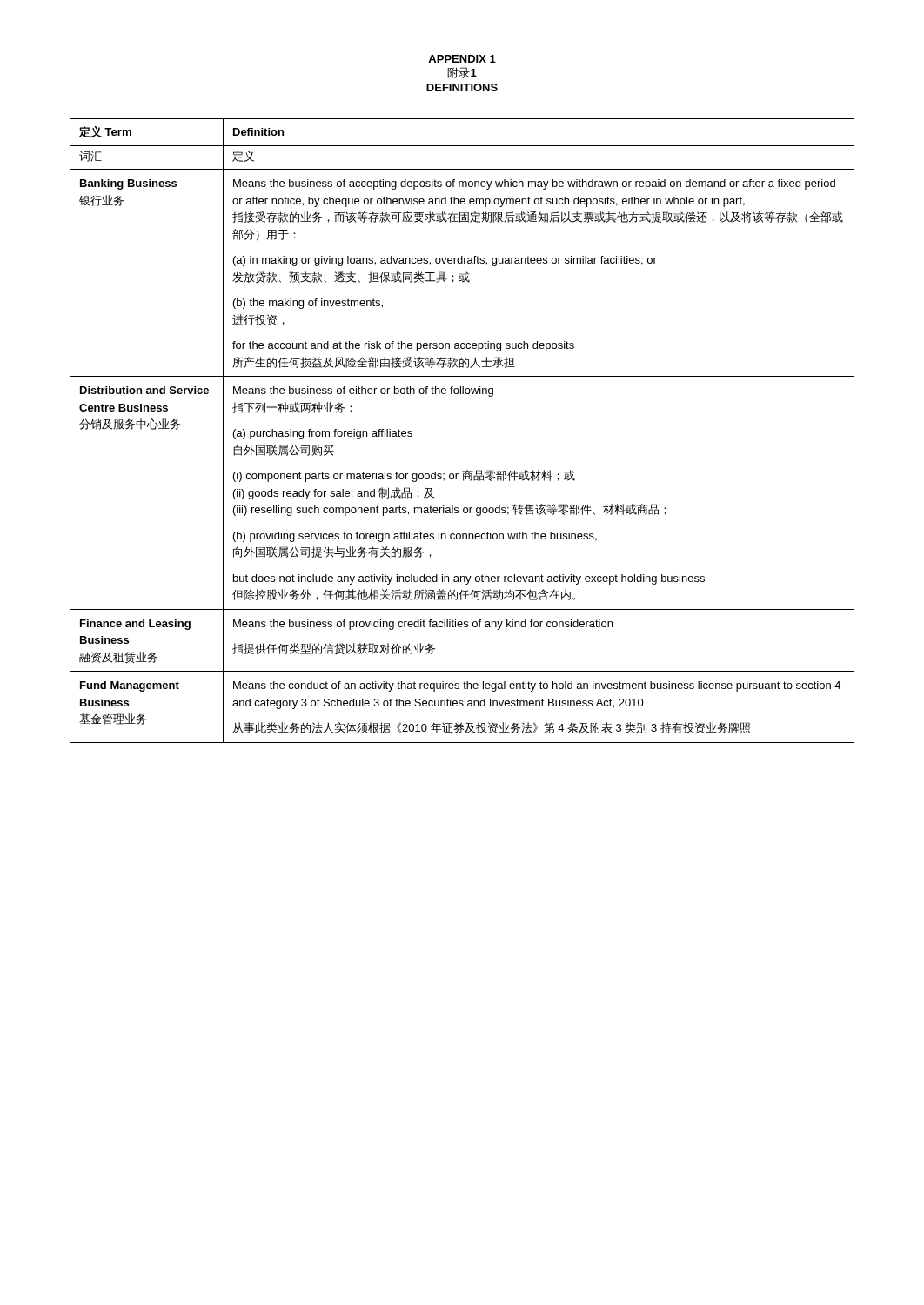
Task: Find the table that mentions "Means the conduct of an"
Action: point(462,430)
